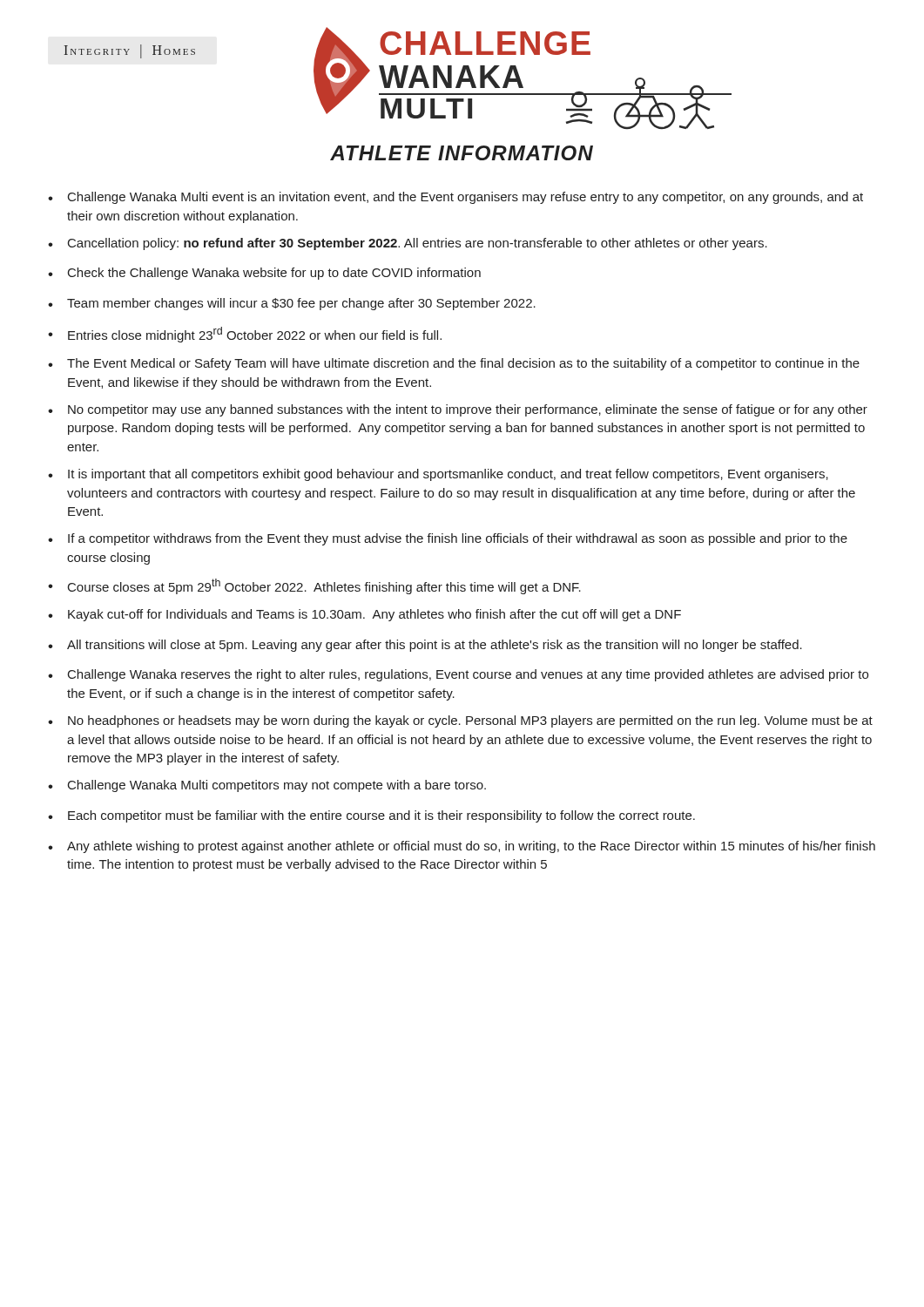
Task: Find the list item that reads "• Challenge Wanaka reserves the"
Action: (462, 684)
